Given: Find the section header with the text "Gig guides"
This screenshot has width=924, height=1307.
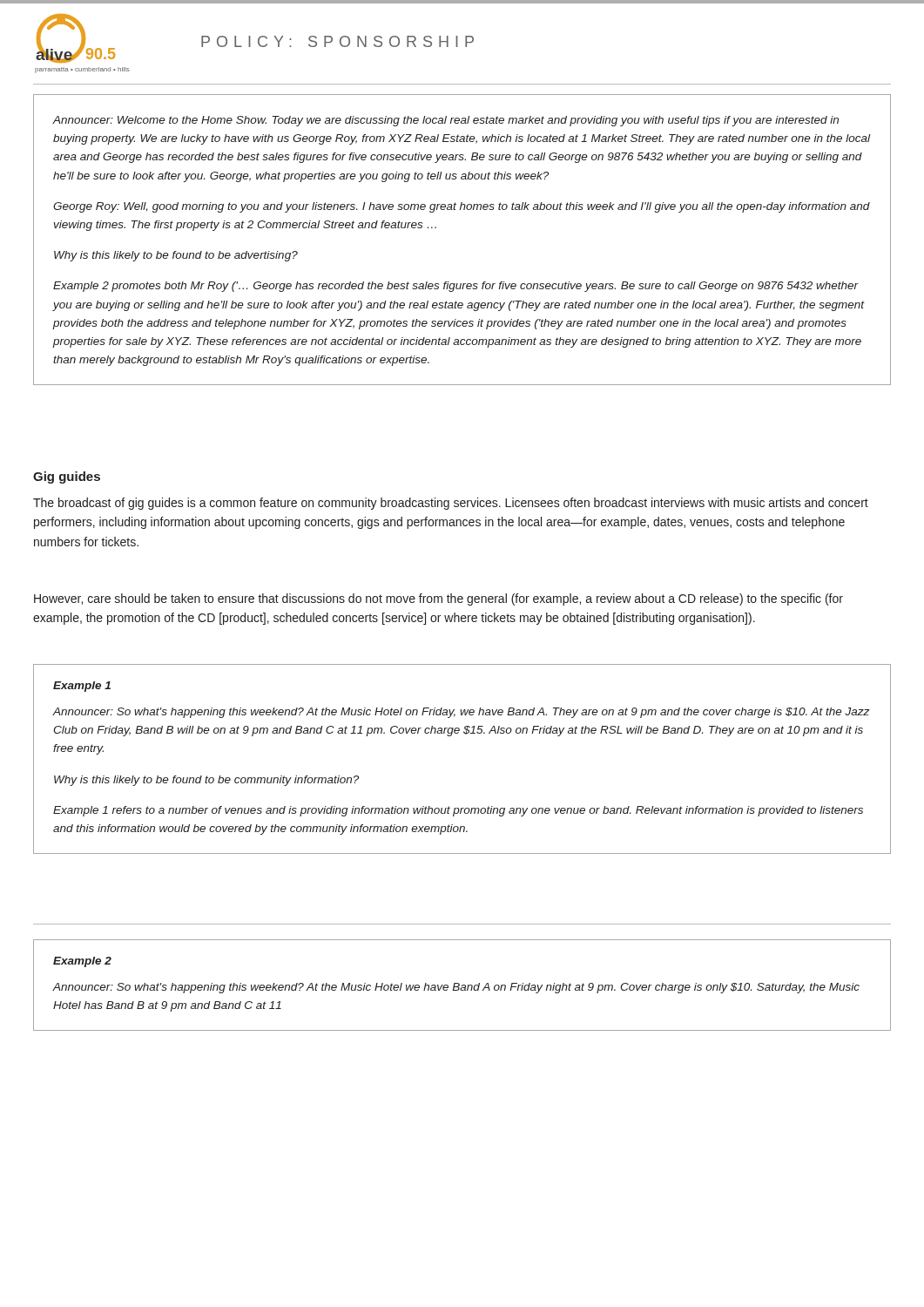Looking at the screenshot, I should pyautogui.click(x=67, y=476).
